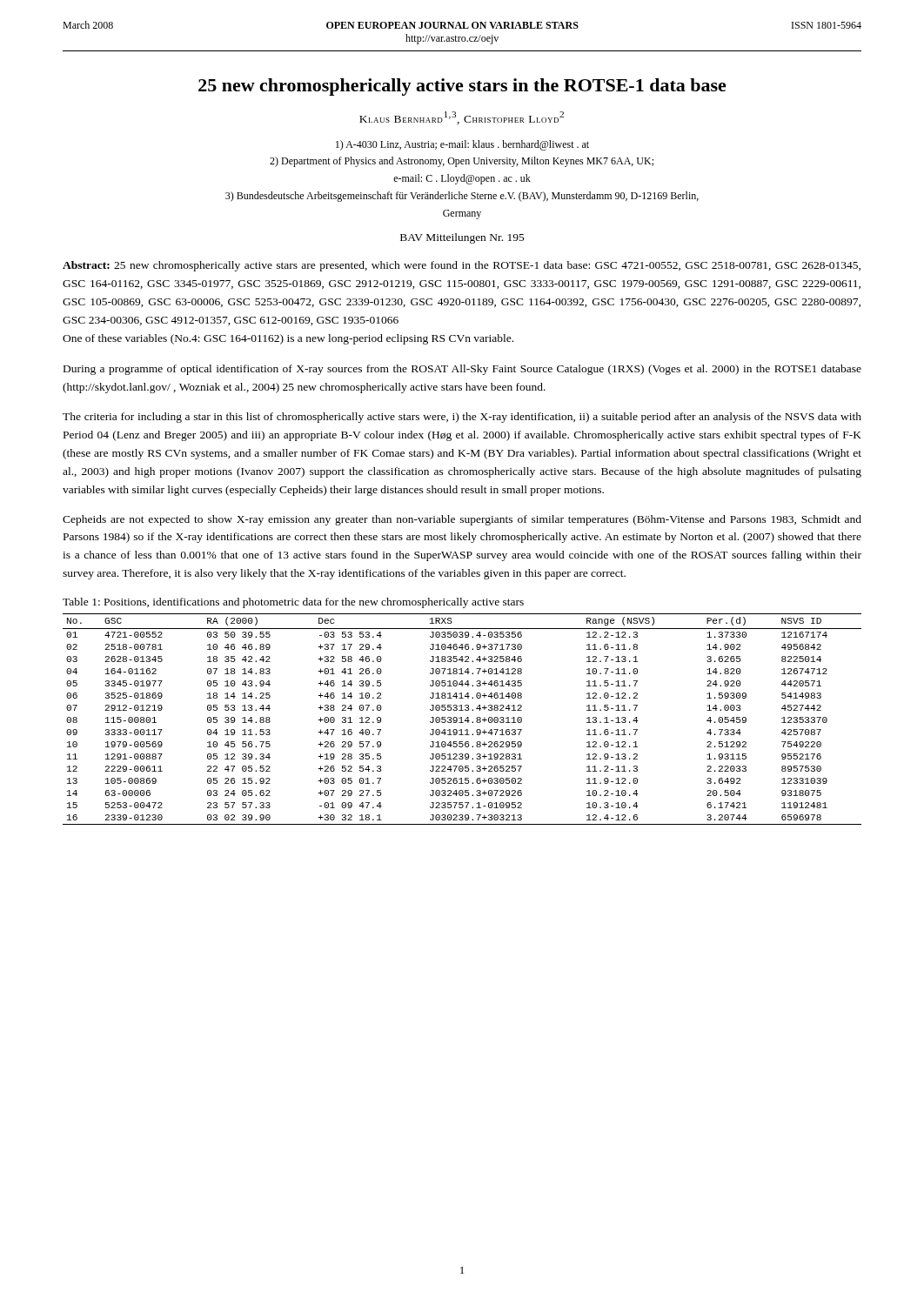Locate the text starting "Abstract: 25 new chromospherically active stars"
924x1305 pixels.
tap(462, 302)
